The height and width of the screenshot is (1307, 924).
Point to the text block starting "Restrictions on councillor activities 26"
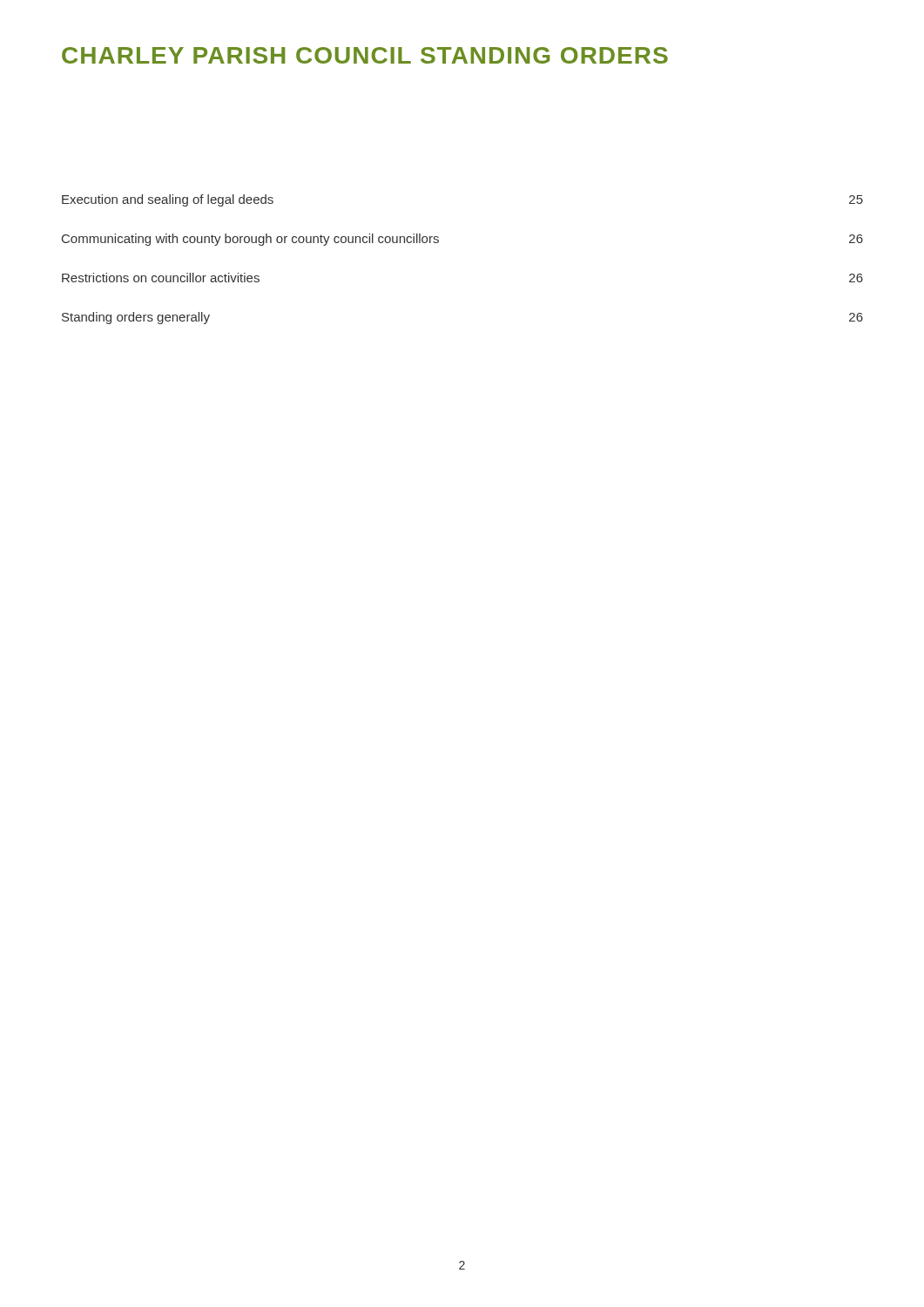160,277
